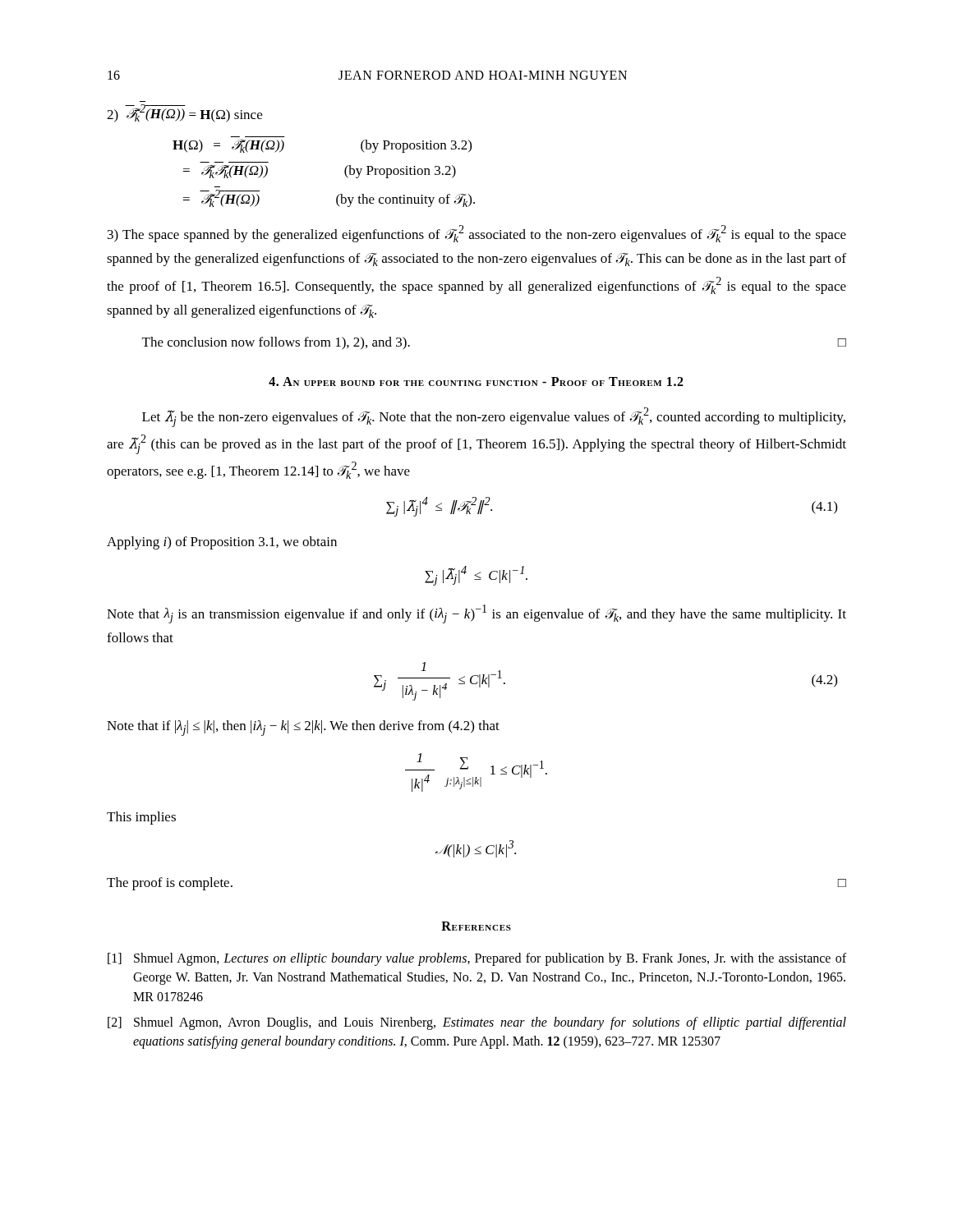Find the block on this page that starts "Applying i) of"
Viewport: 953px width, 1232px height.
pyautogui.click(x=222, y=543)
